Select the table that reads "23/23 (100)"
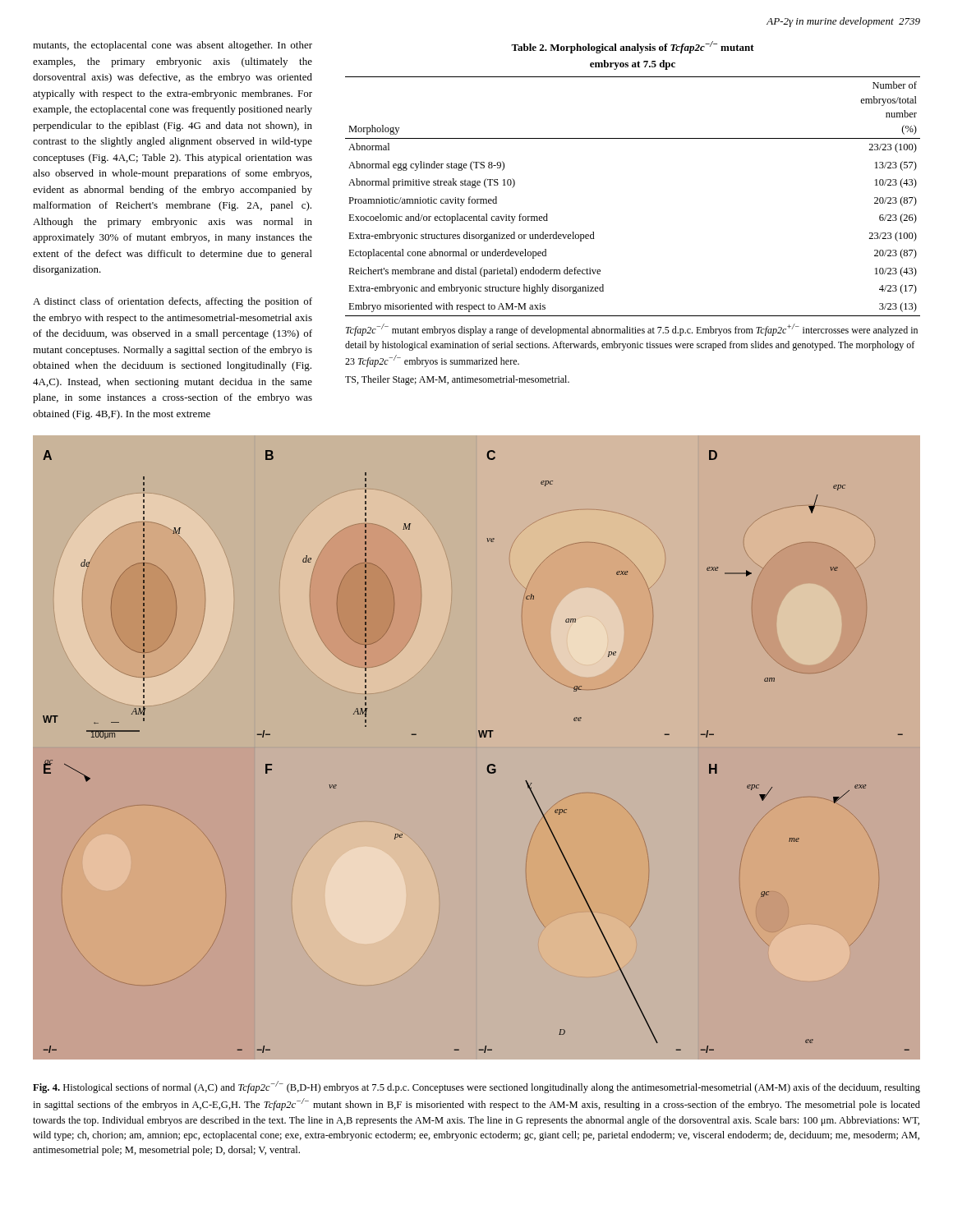The width and height of the screenshot is (953, 1232). [633, 232]
